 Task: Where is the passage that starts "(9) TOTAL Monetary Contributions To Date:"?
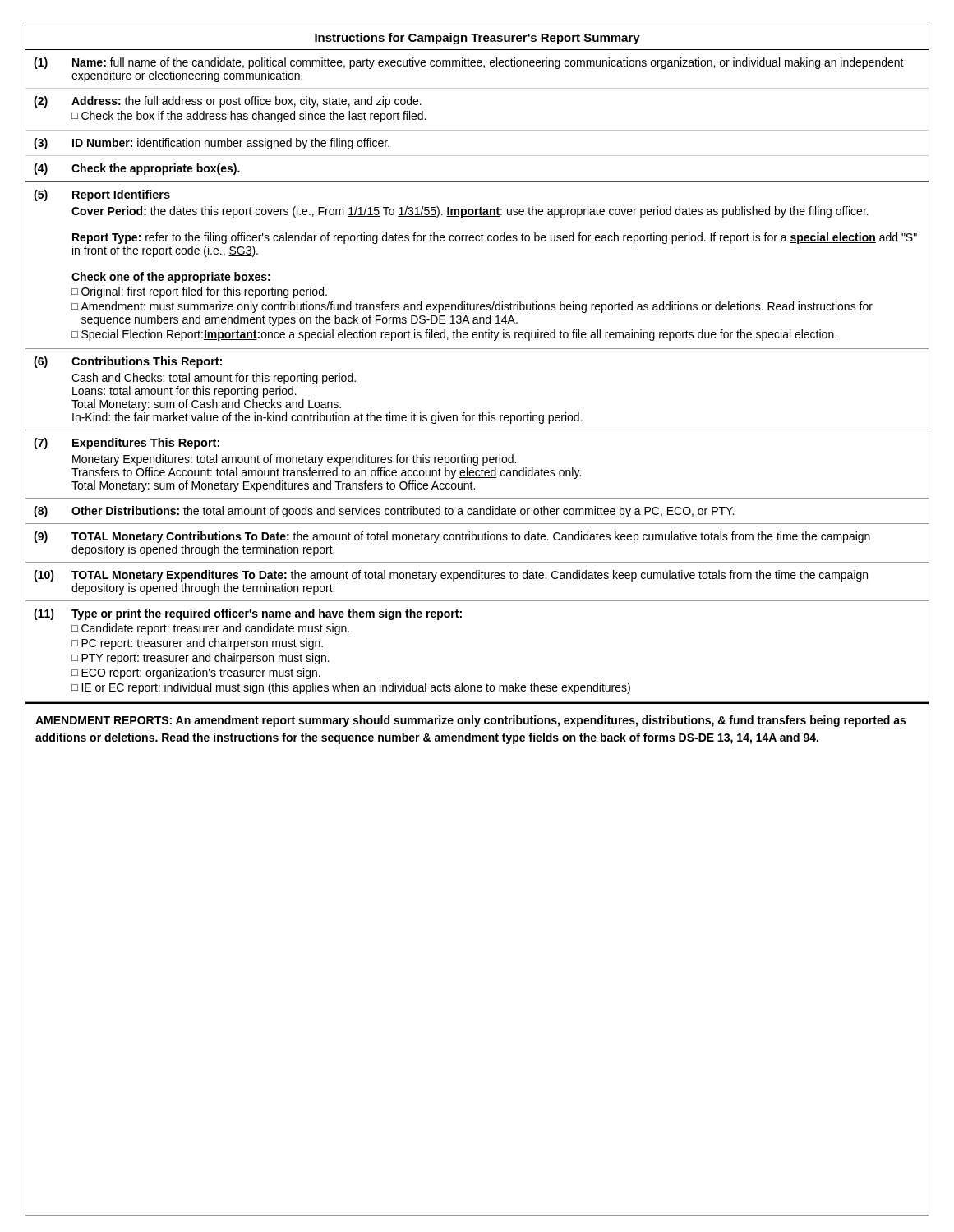click(x=477, y=543)
